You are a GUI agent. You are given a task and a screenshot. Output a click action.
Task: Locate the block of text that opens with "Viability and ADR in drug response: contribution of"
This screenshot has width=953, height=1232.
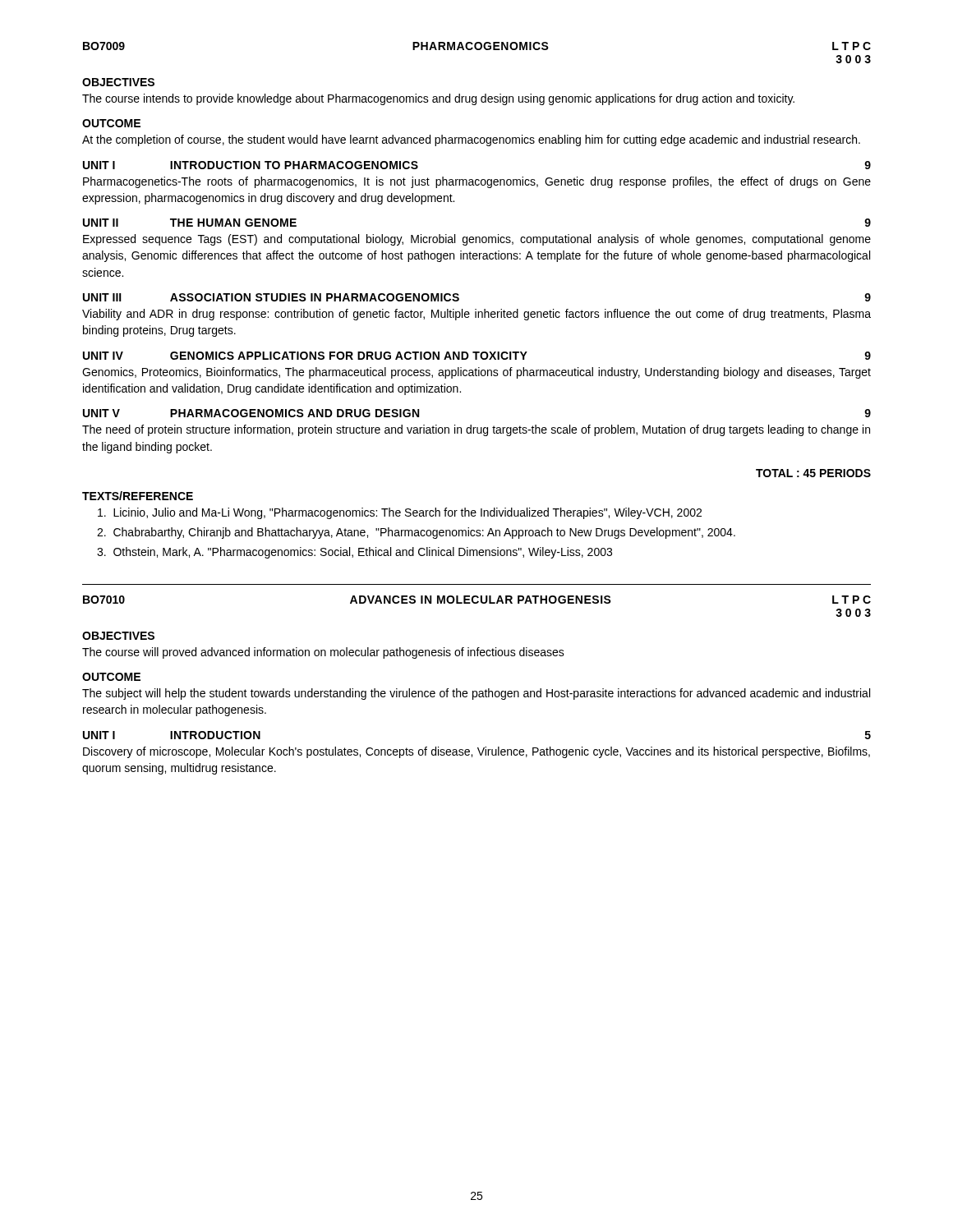point(476,322)
